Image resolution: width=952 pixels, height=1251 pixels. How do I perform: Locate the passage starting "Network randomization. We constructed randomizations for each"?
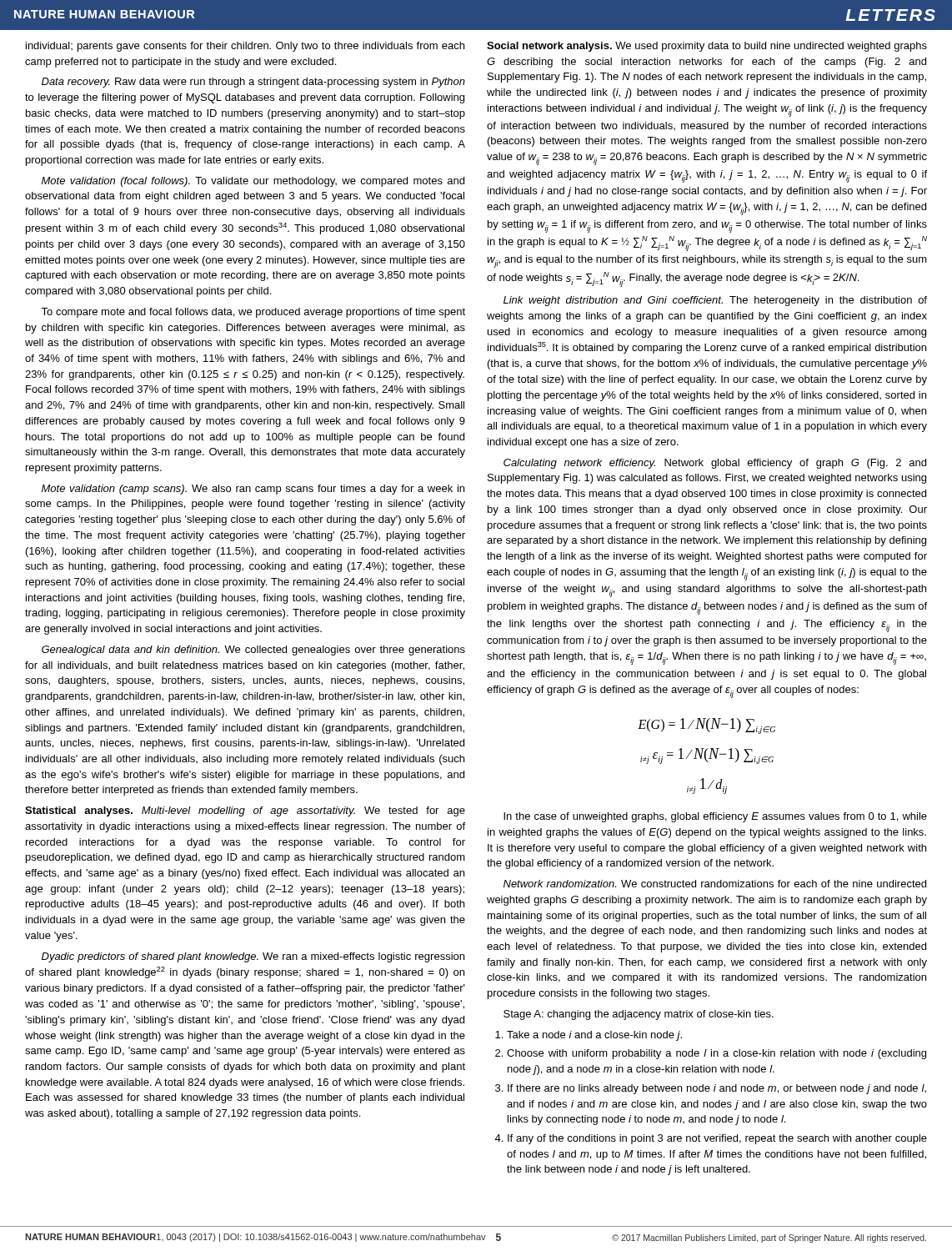click(707, 939)
